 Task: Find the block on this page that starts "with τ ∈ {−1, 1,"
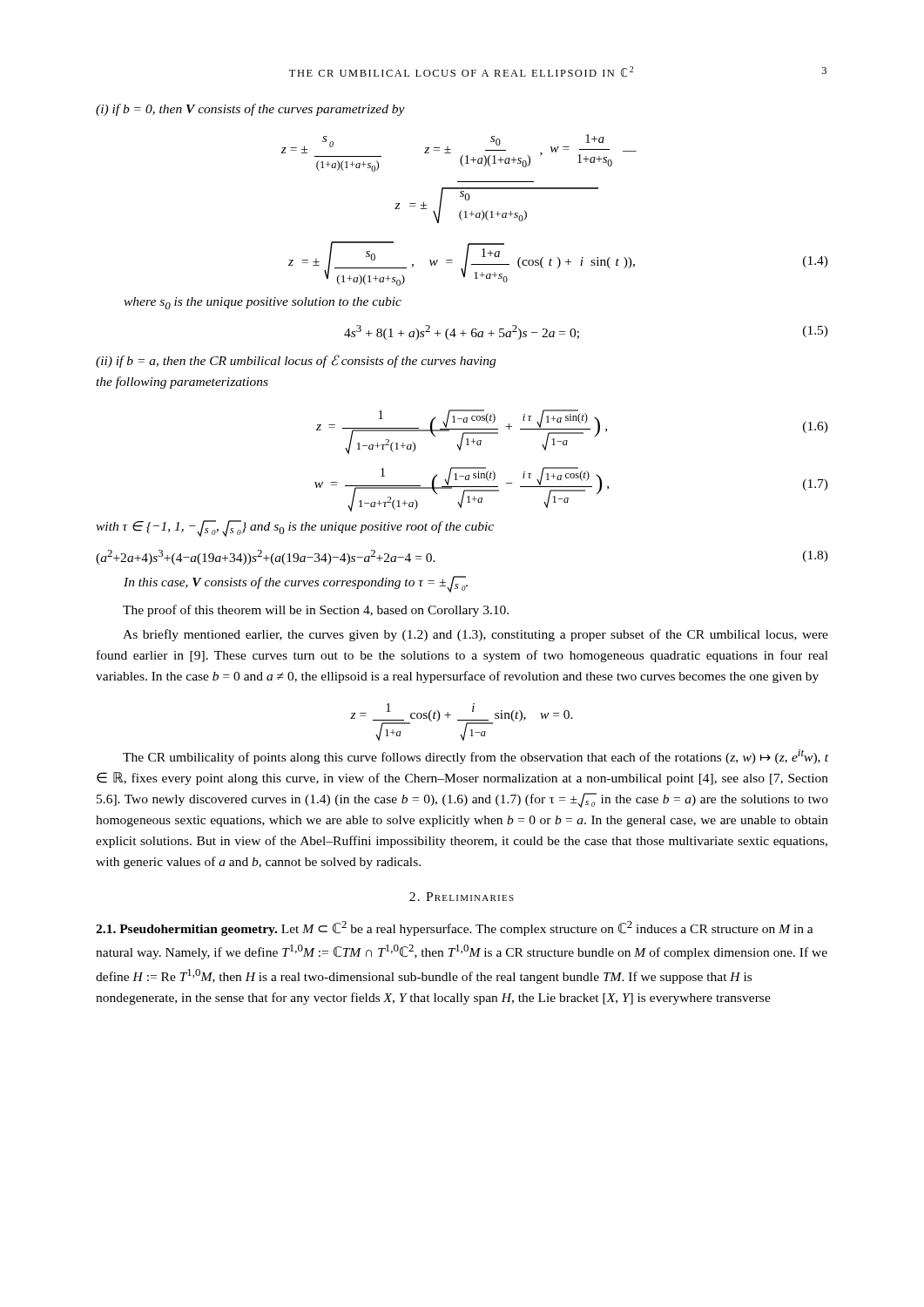[x=295, y=528]
